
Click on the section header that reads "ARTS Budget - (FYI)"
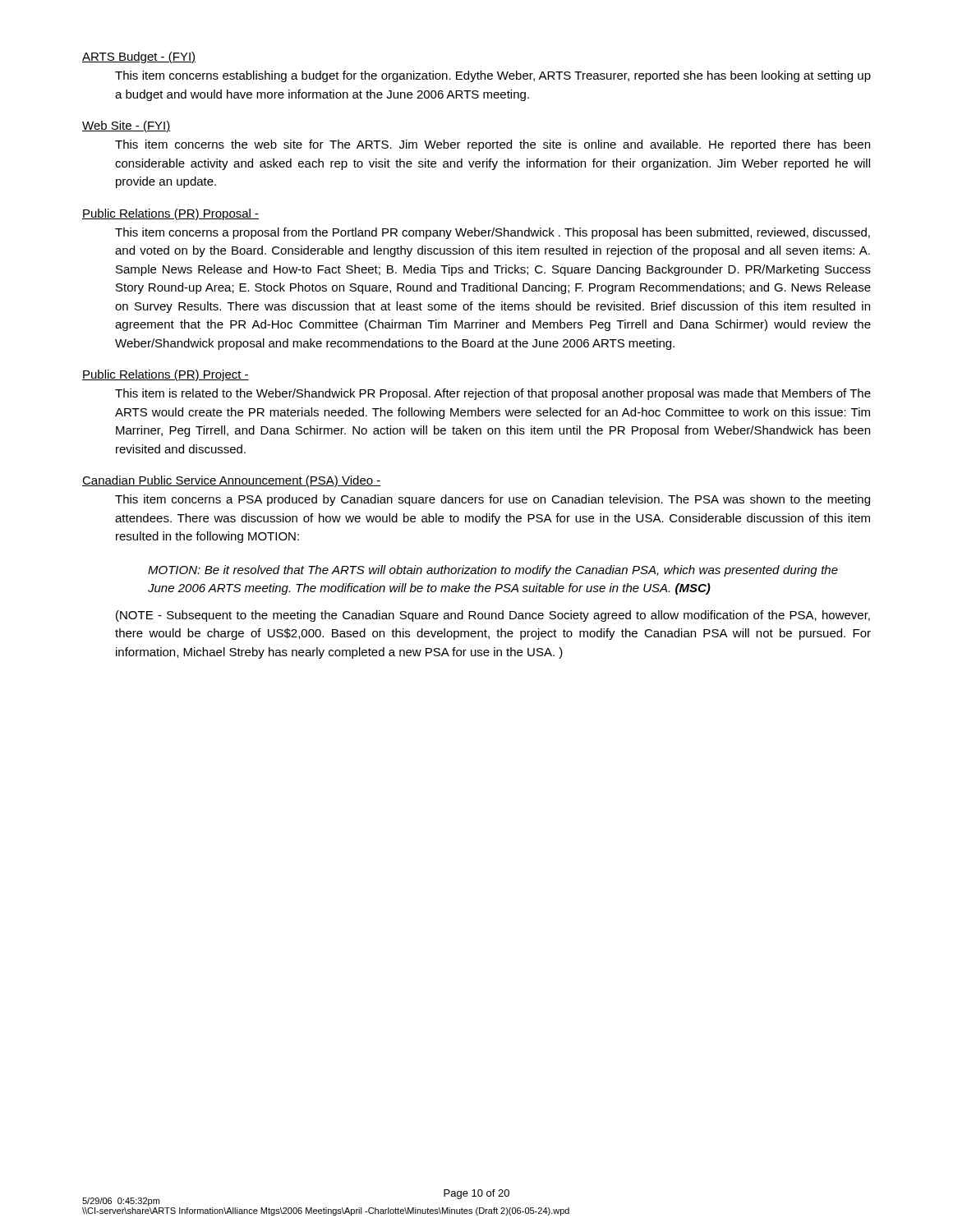coord(139,57)
